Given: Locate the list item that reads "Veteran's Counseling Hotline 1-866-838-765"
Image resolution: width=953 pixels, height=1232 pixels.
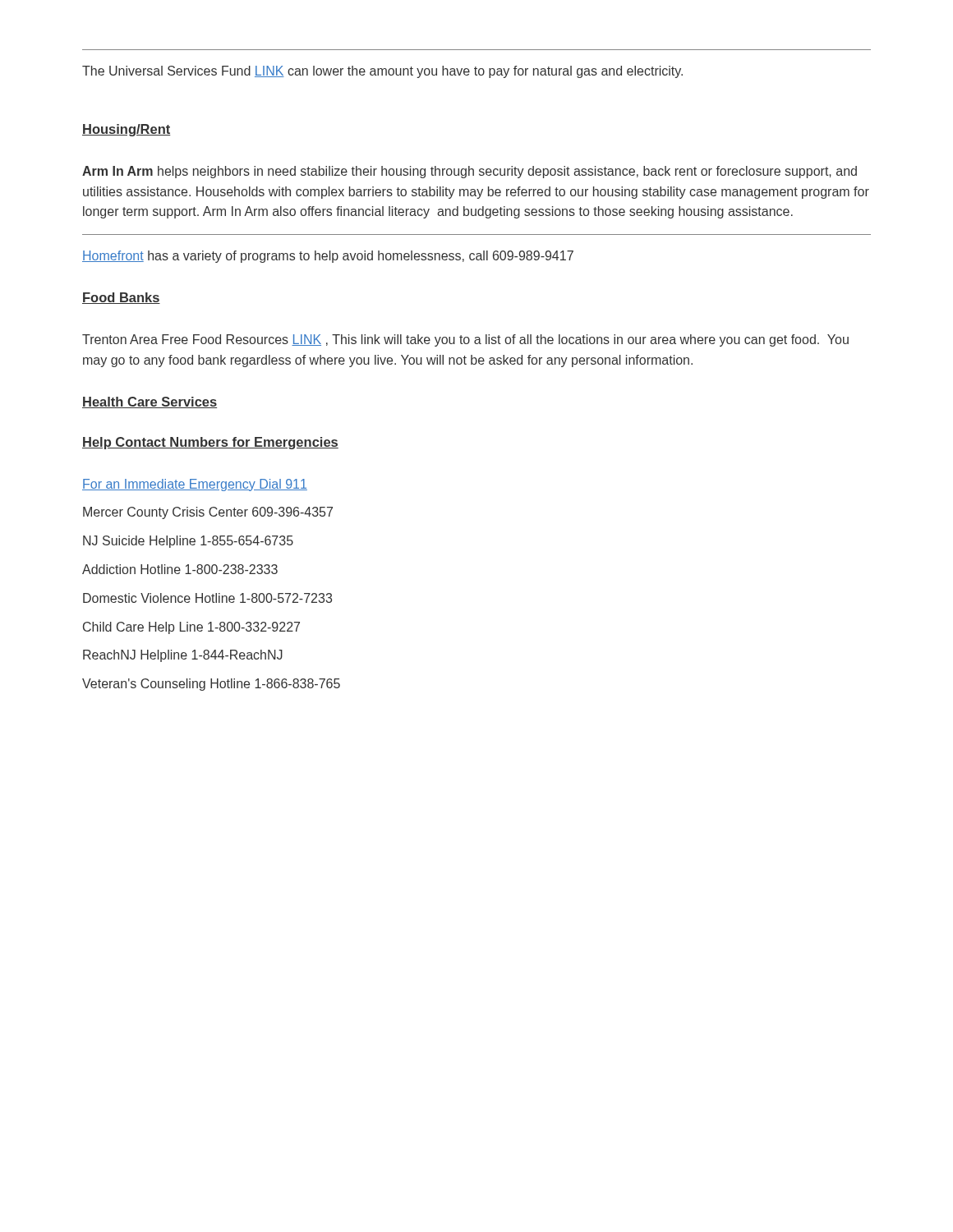Looking at the screenshot, I should pos(211,684).
